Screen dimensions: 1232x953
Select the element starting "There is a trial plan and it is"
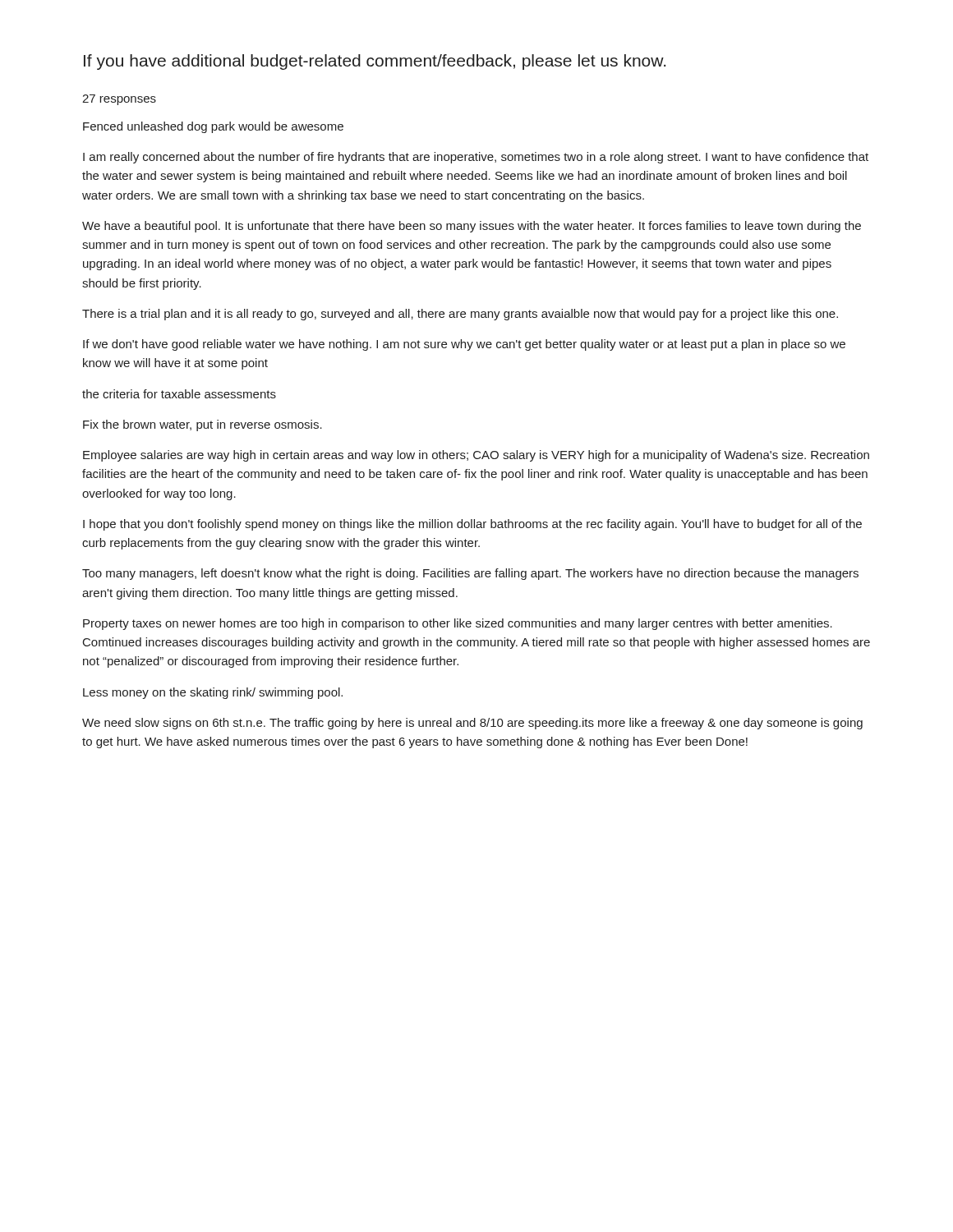coord(461,313)
